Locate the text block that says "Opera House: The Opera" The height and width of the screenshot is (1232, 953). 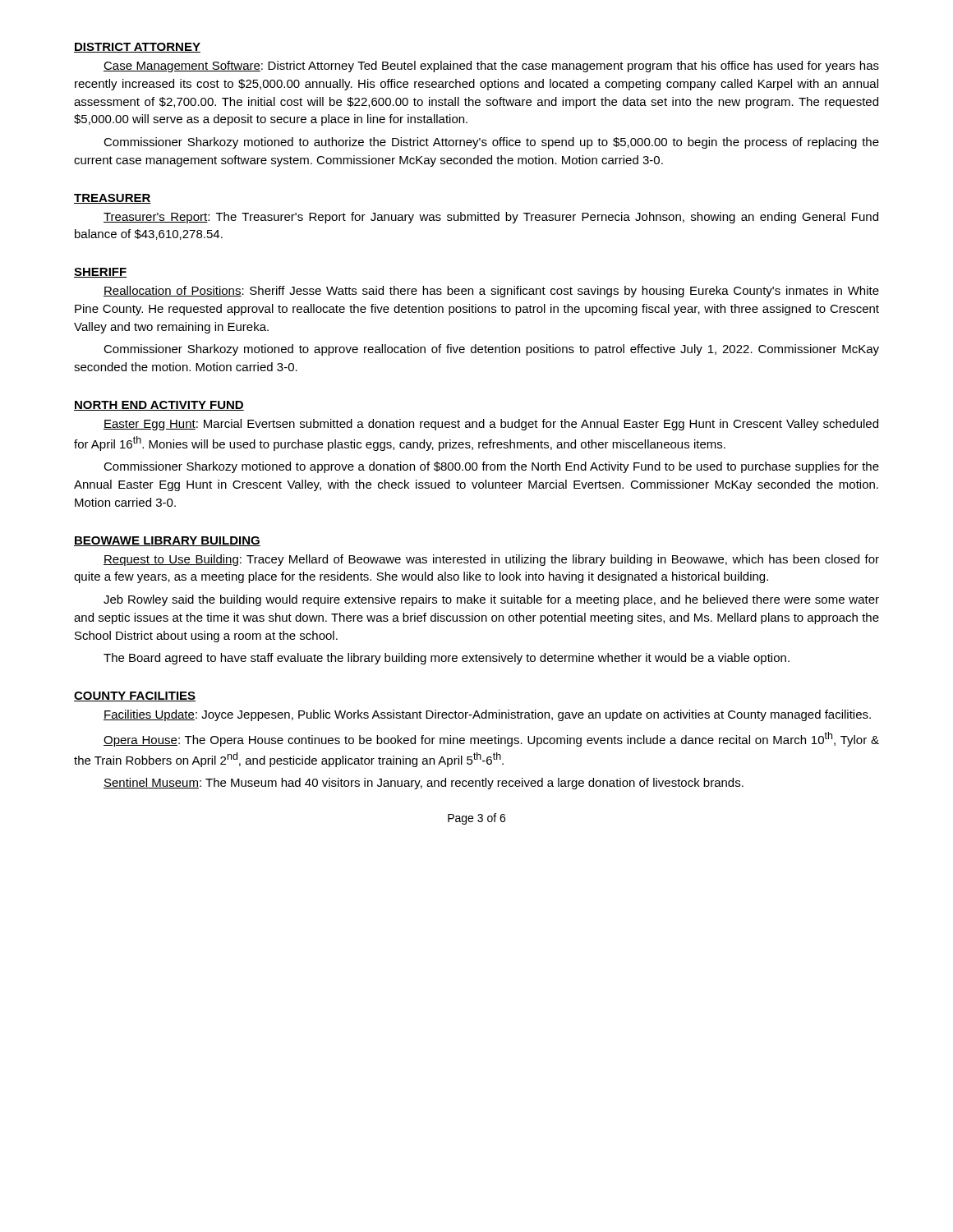click(476, 748)
